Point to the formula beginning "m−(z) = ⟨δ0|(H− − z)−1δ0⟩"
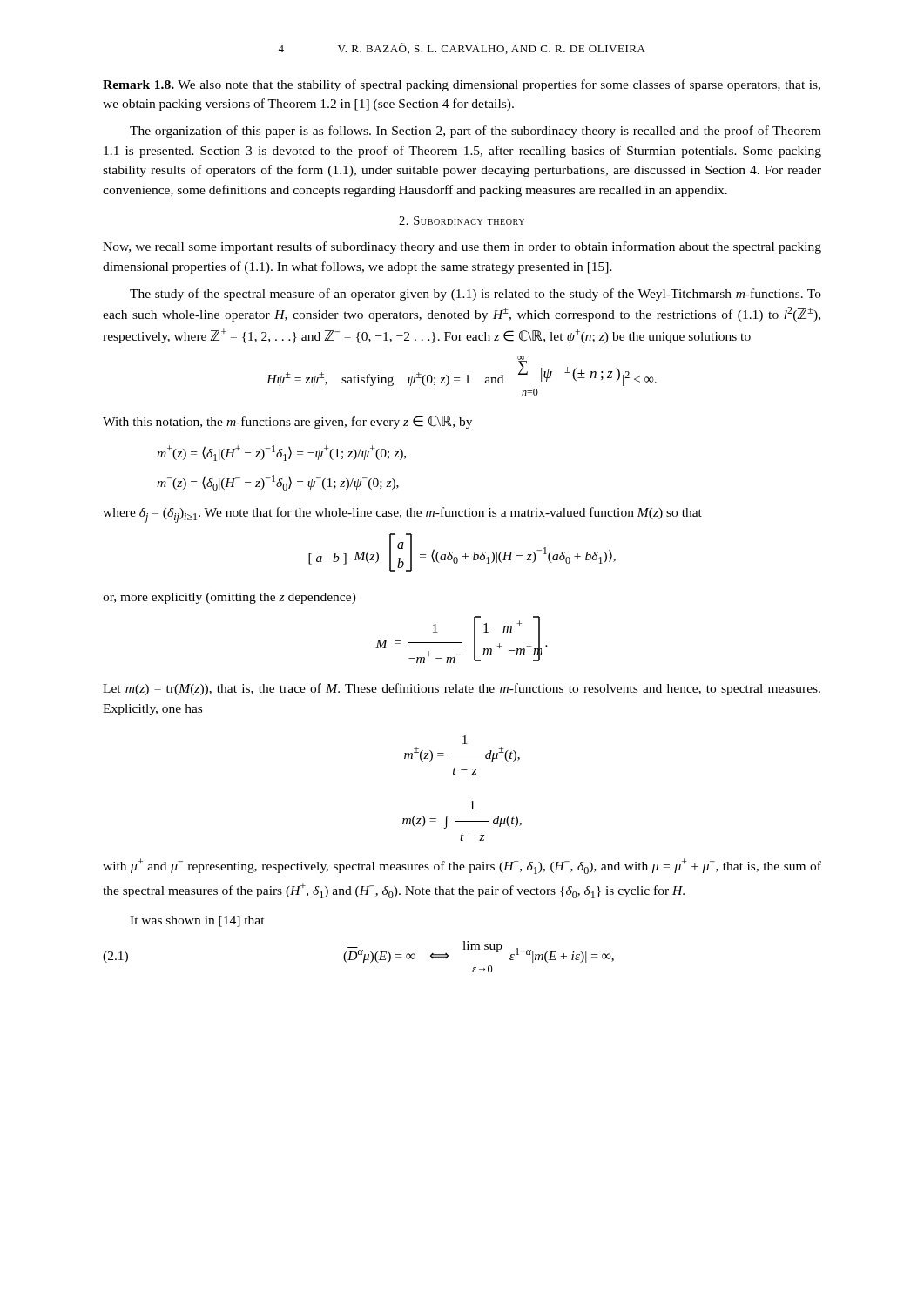Viewport: 924px width, 1307px height. tap(278, 483)
